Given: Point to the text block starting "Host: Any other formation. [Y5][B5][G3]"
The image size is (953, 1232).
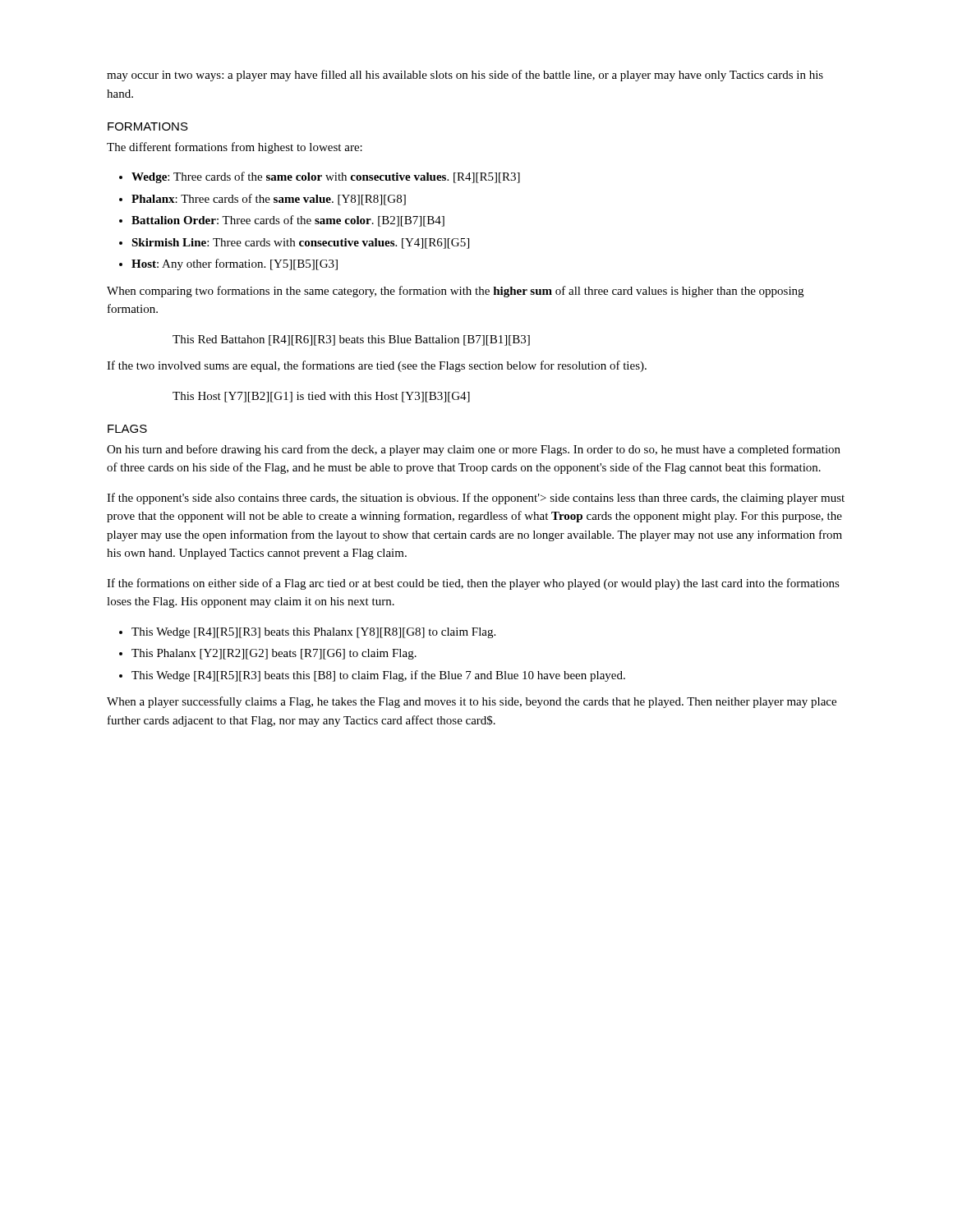Looking at the screenshot, I should (x=235, y=264).
